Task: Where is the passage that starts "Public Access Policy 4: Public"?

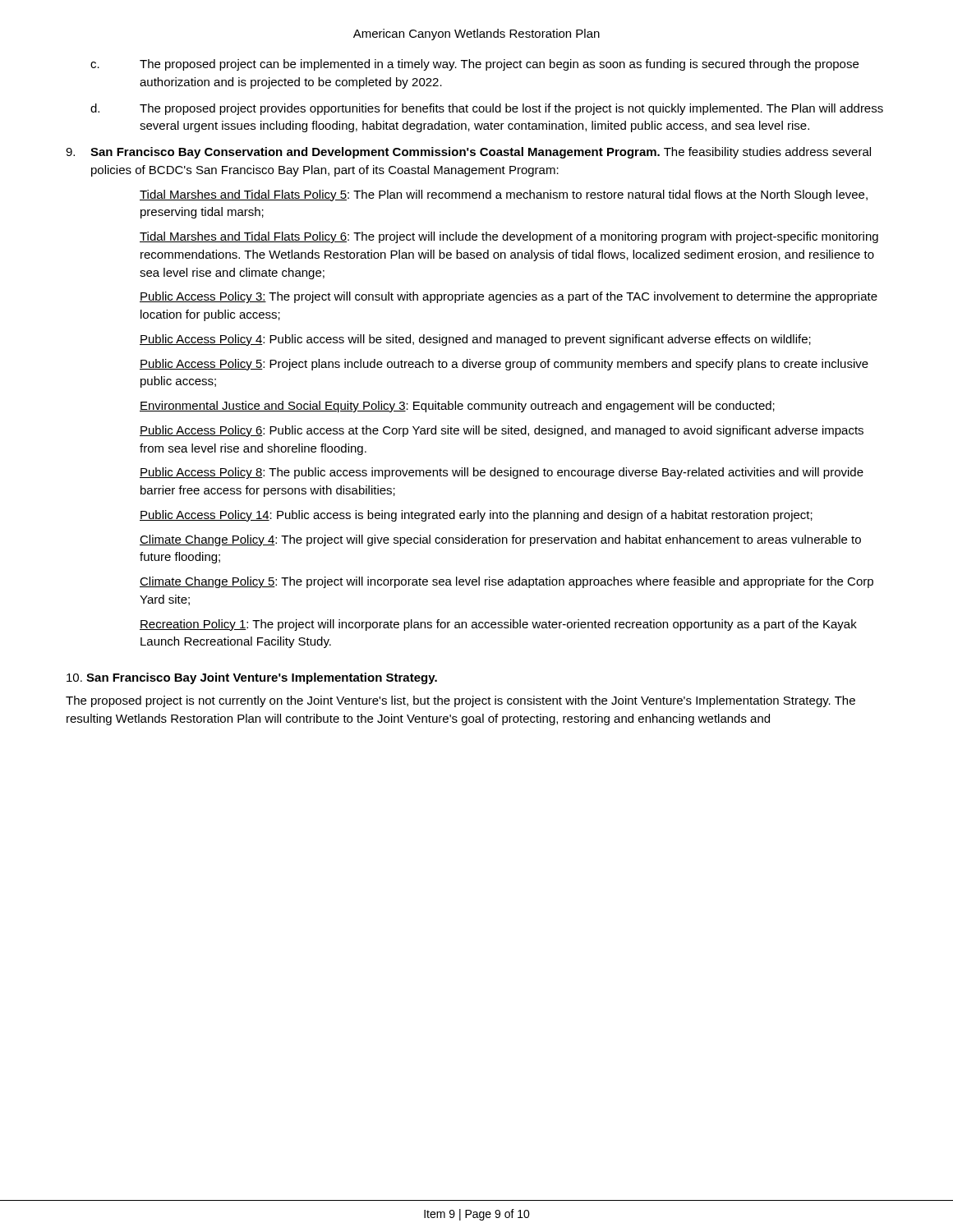Action: click(476, 339)
